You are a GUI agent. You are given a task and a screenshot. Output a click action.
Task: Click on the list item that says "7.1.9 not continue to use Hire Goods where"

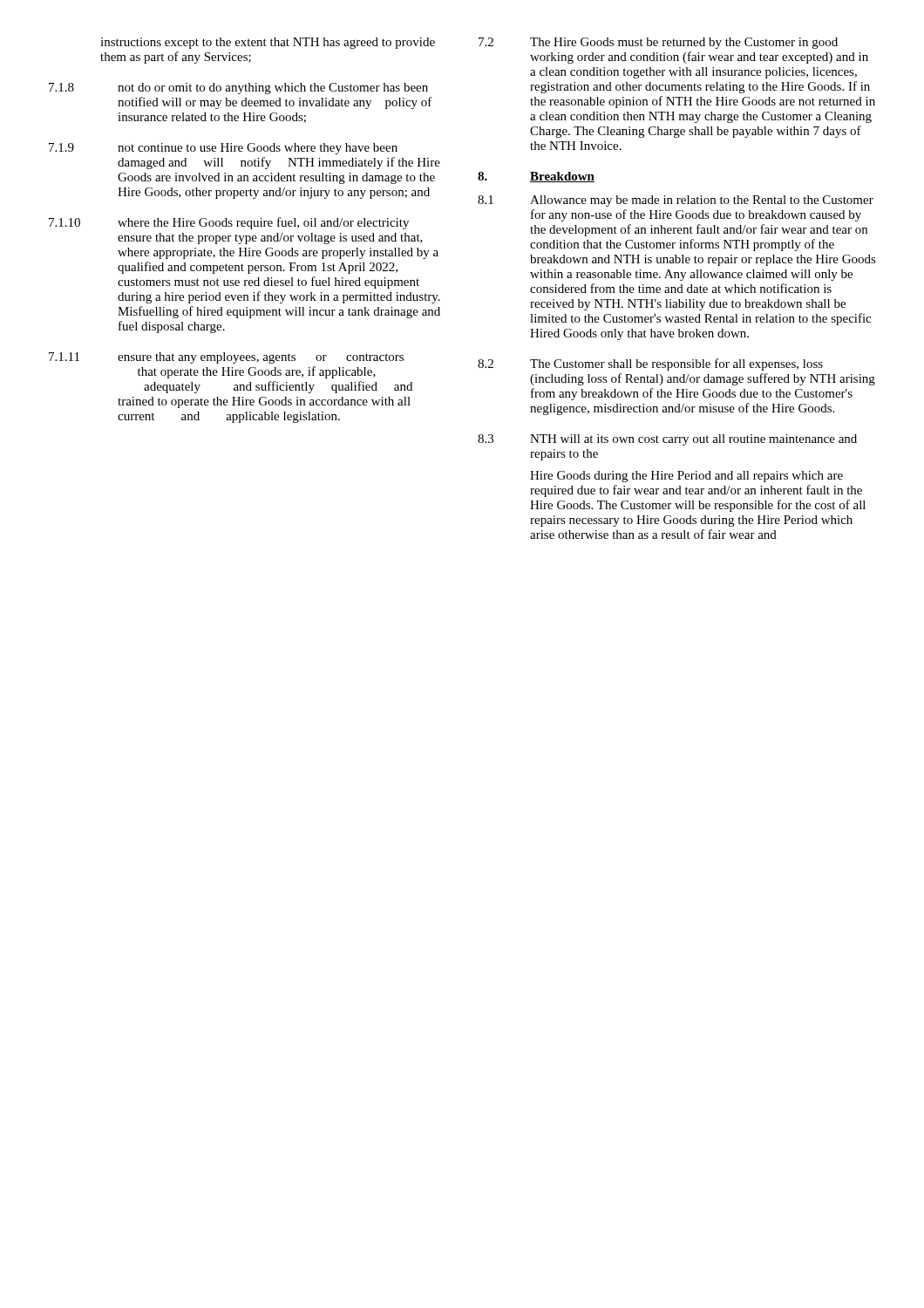[247, 170]
